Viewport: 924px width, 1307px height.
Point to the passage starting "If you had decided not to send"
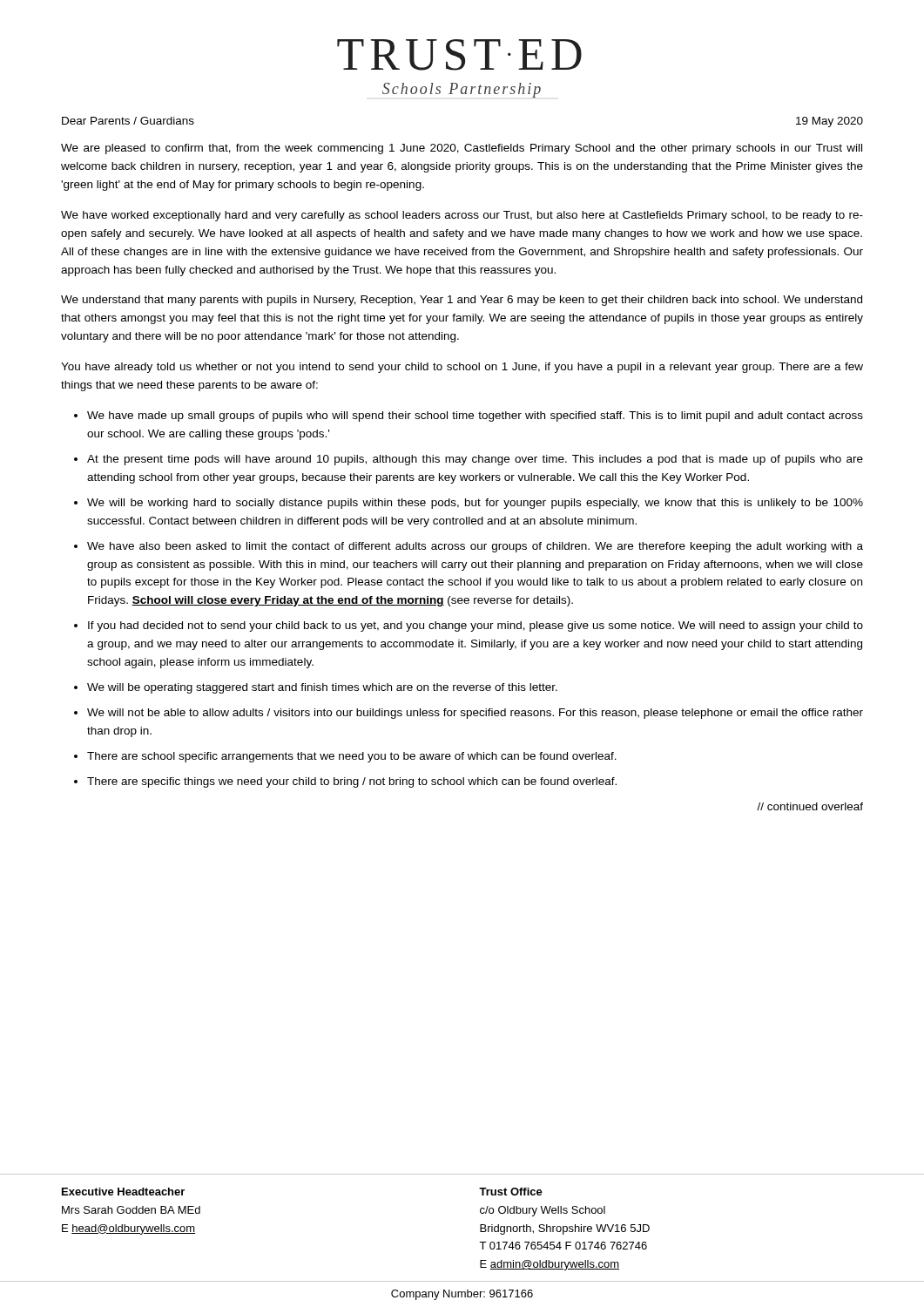(x=475, y=644)
